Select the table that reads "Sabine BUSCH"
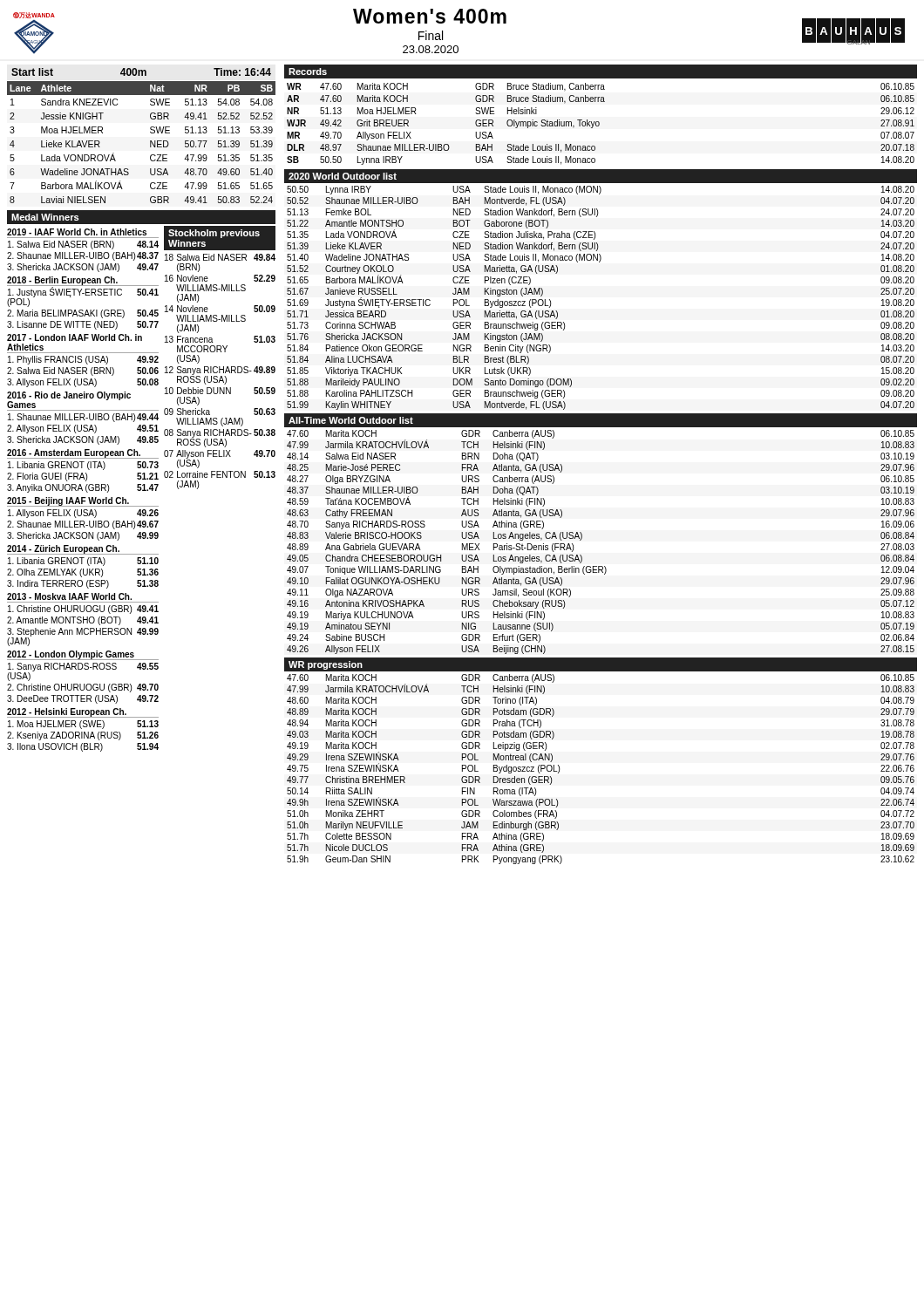Image resolution: width=924 pixels, height=1308 pixels. click(x=601, y=542)
